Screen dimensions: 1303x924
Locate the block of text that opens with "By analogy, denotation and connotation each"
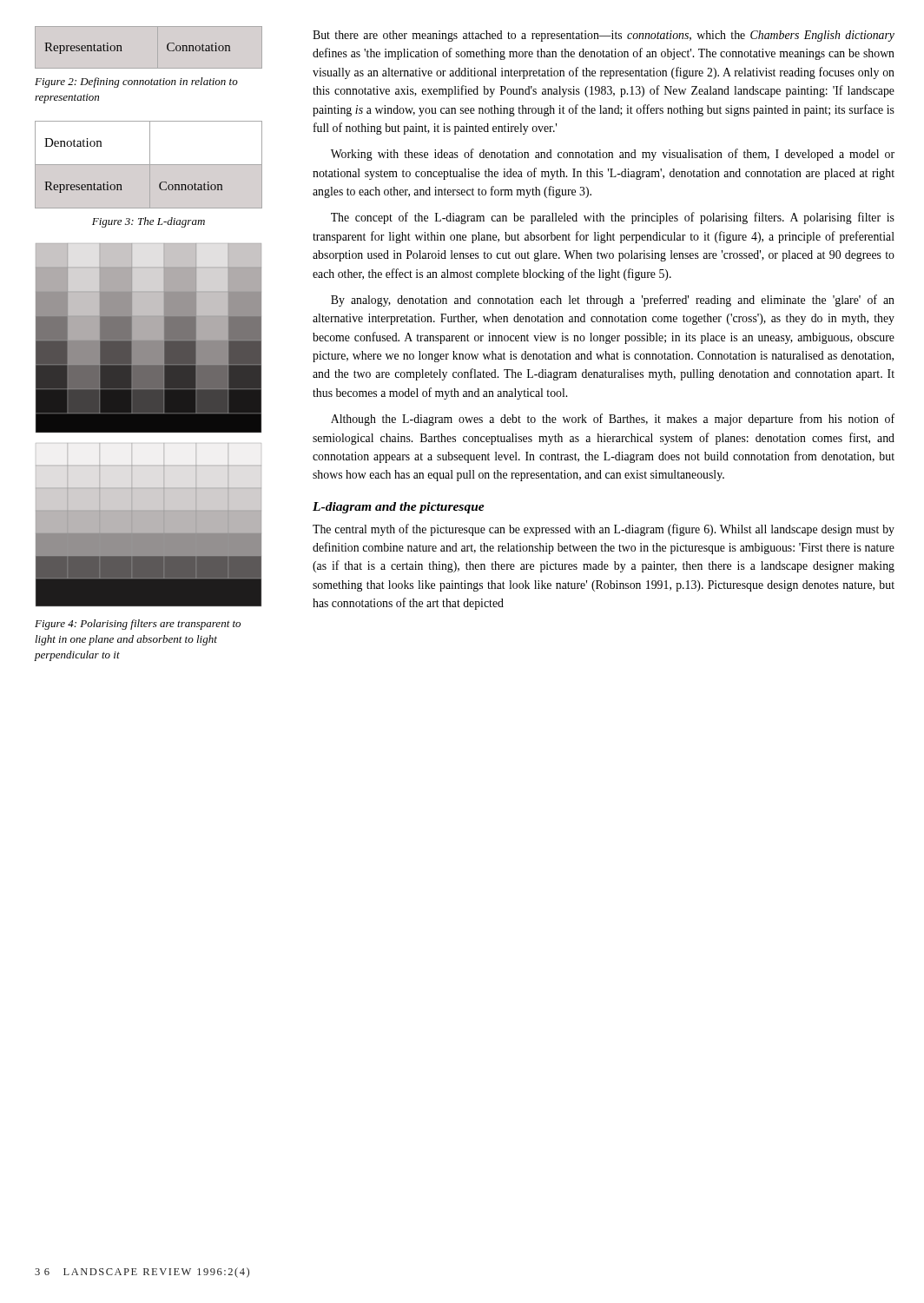click(x=604, y=347)
